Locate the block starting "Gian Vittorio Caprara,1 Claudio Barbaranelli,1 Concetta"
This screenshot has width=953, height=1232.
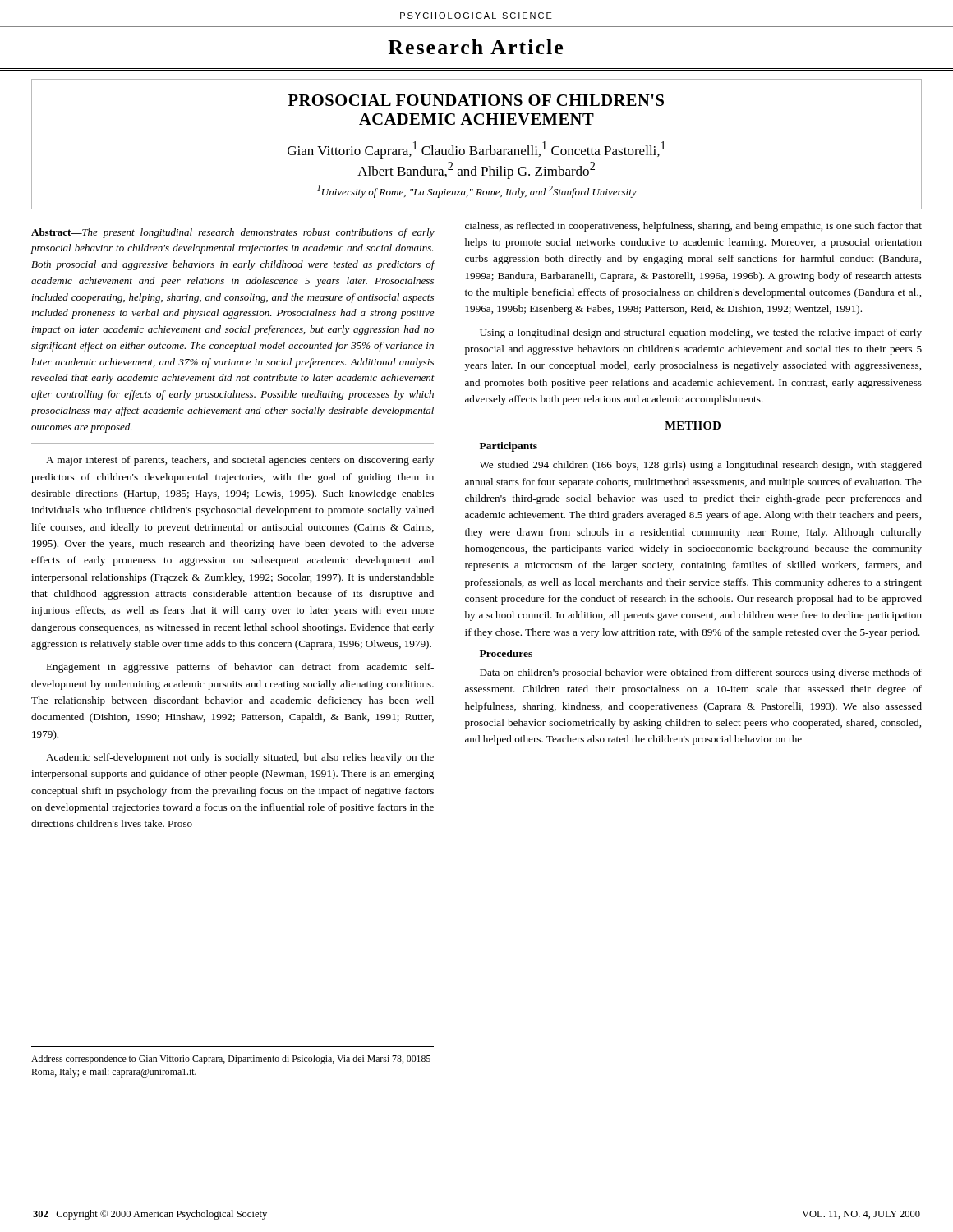pyautogui.click(x=476, y=159)
